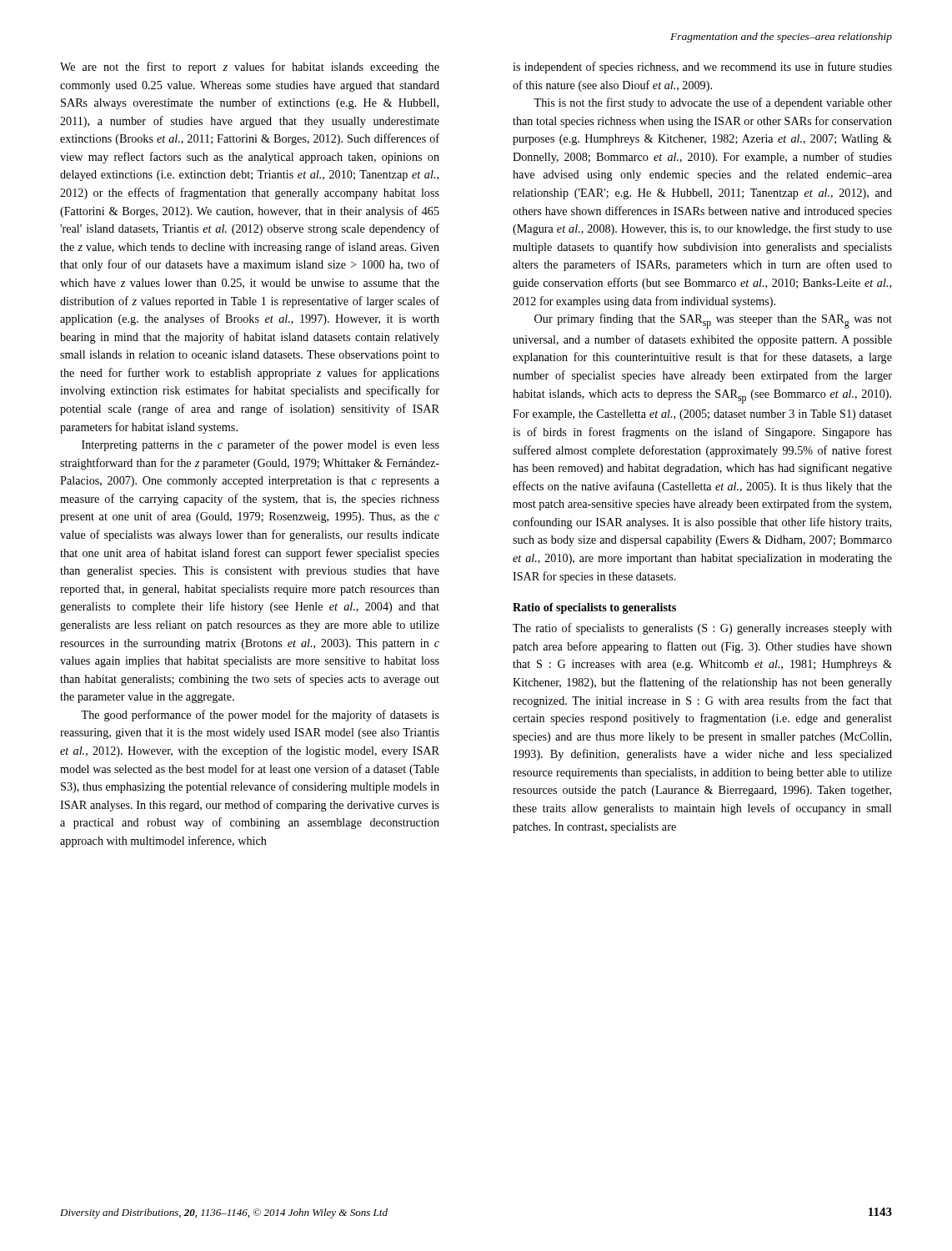Click on the passage starting "Ratio of specialists to"
The image size is (952, 1251).
tap(594, 607)
